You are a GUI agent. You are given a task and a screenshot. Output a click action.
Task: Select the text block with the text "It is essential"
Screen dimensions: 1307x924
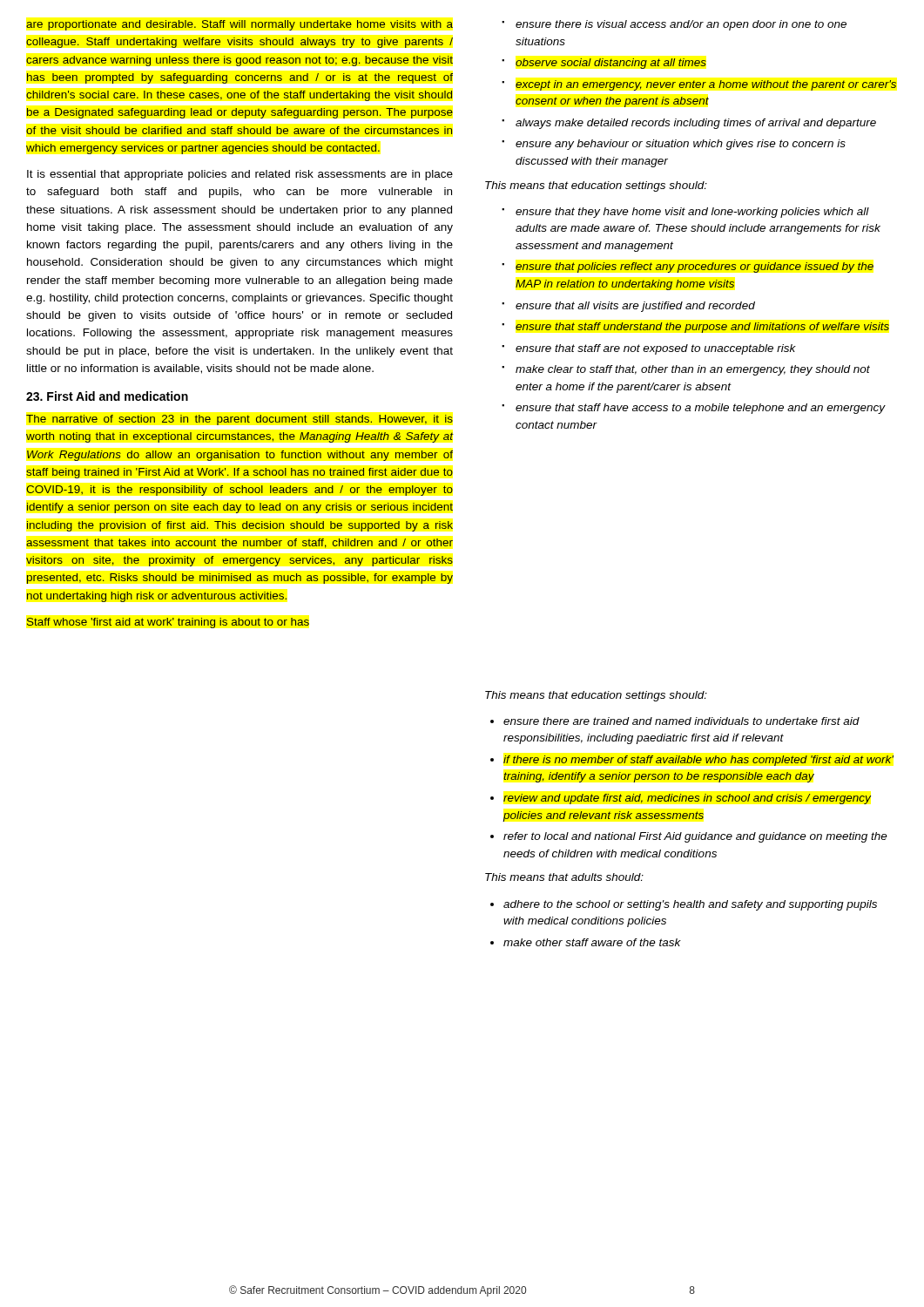[240, 271]
